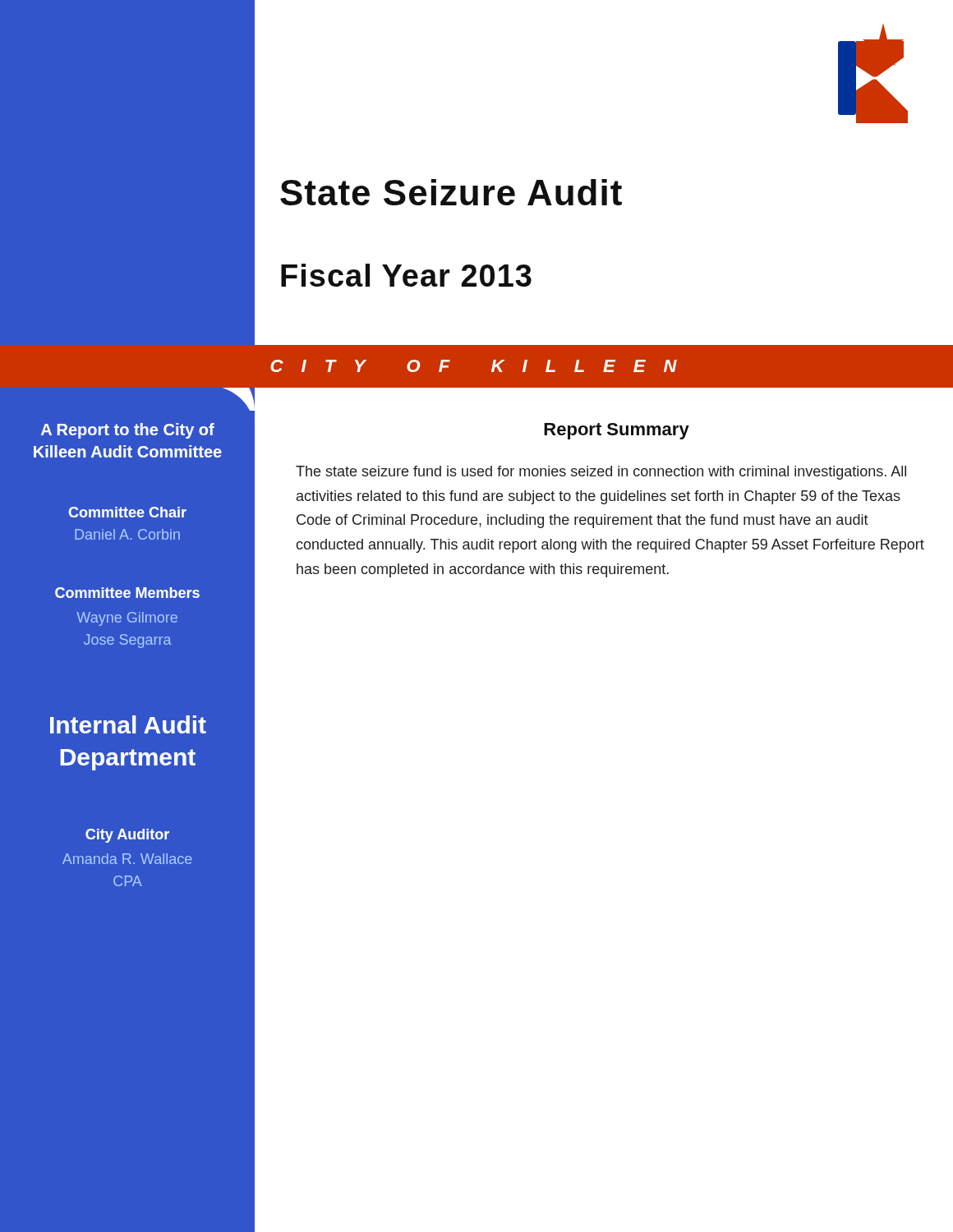
Task: Navigate to the text block starting "The state seizure fund is used for"
Action: point(610,520)
